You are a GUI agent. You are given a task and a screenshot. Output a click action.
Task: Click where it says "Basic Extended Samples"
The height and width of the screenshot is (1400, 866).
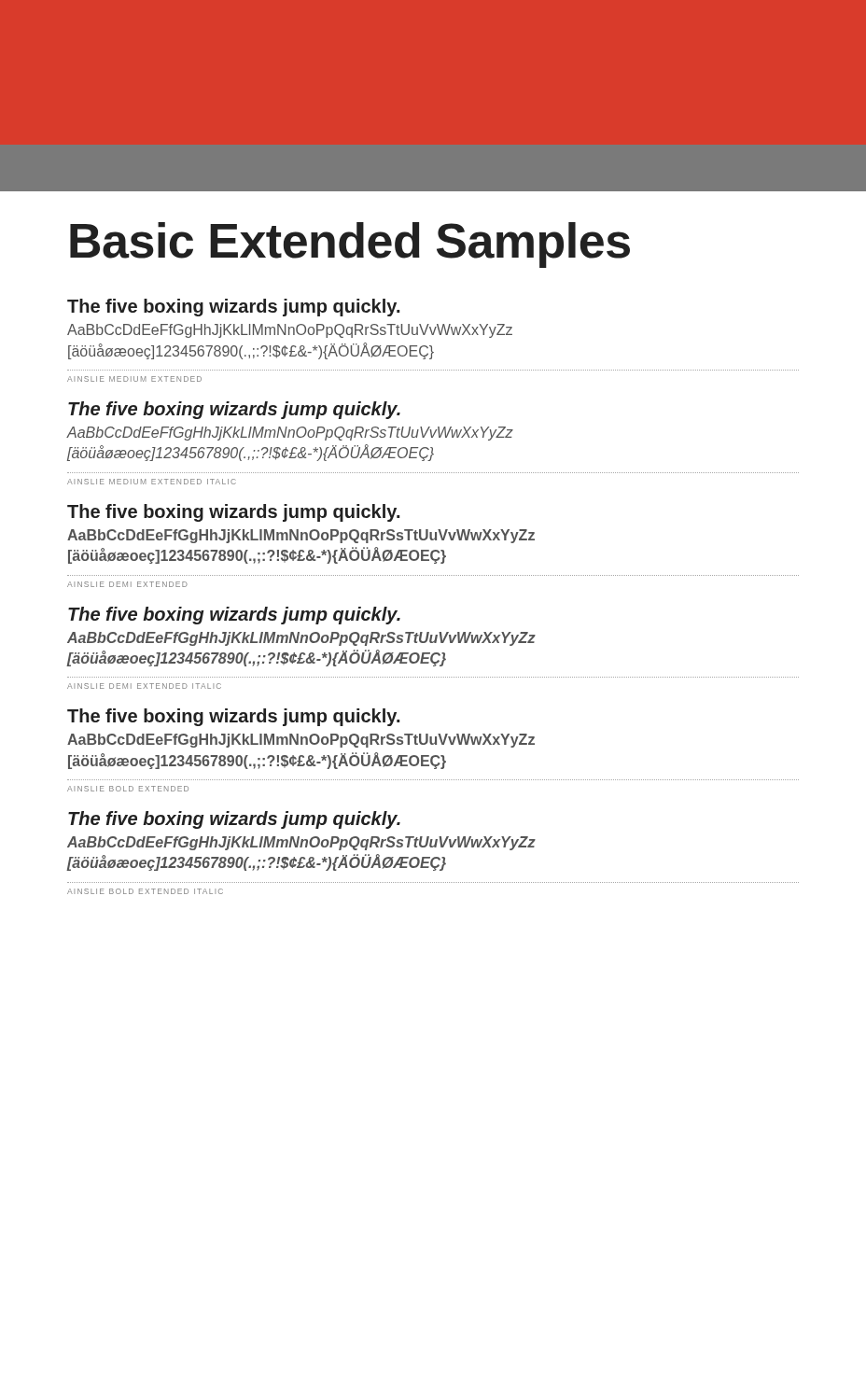pos(433,241)
